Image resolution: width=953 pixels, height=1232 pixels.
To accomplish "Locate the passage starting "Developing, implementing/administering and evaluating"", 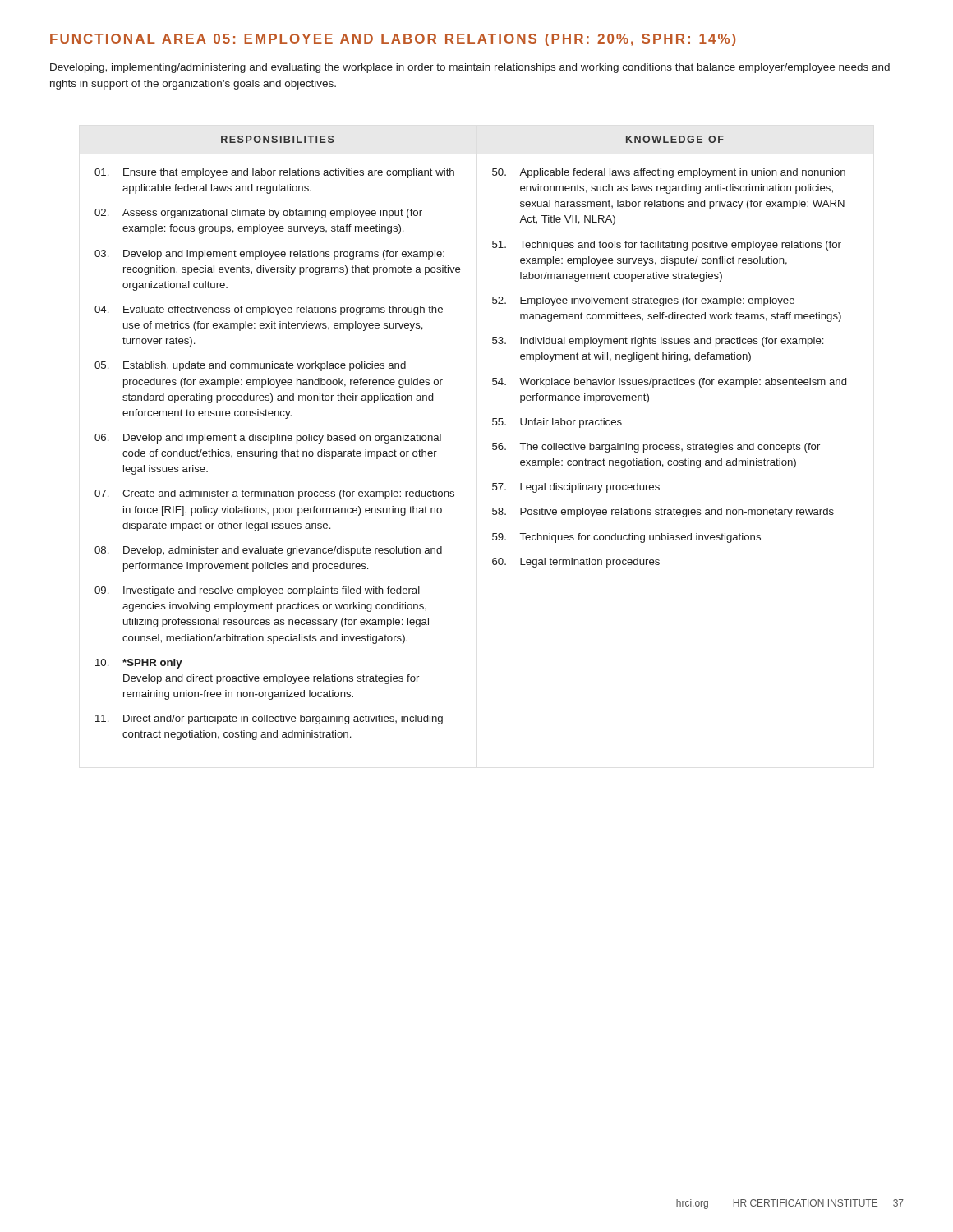I will pos(476,75).
